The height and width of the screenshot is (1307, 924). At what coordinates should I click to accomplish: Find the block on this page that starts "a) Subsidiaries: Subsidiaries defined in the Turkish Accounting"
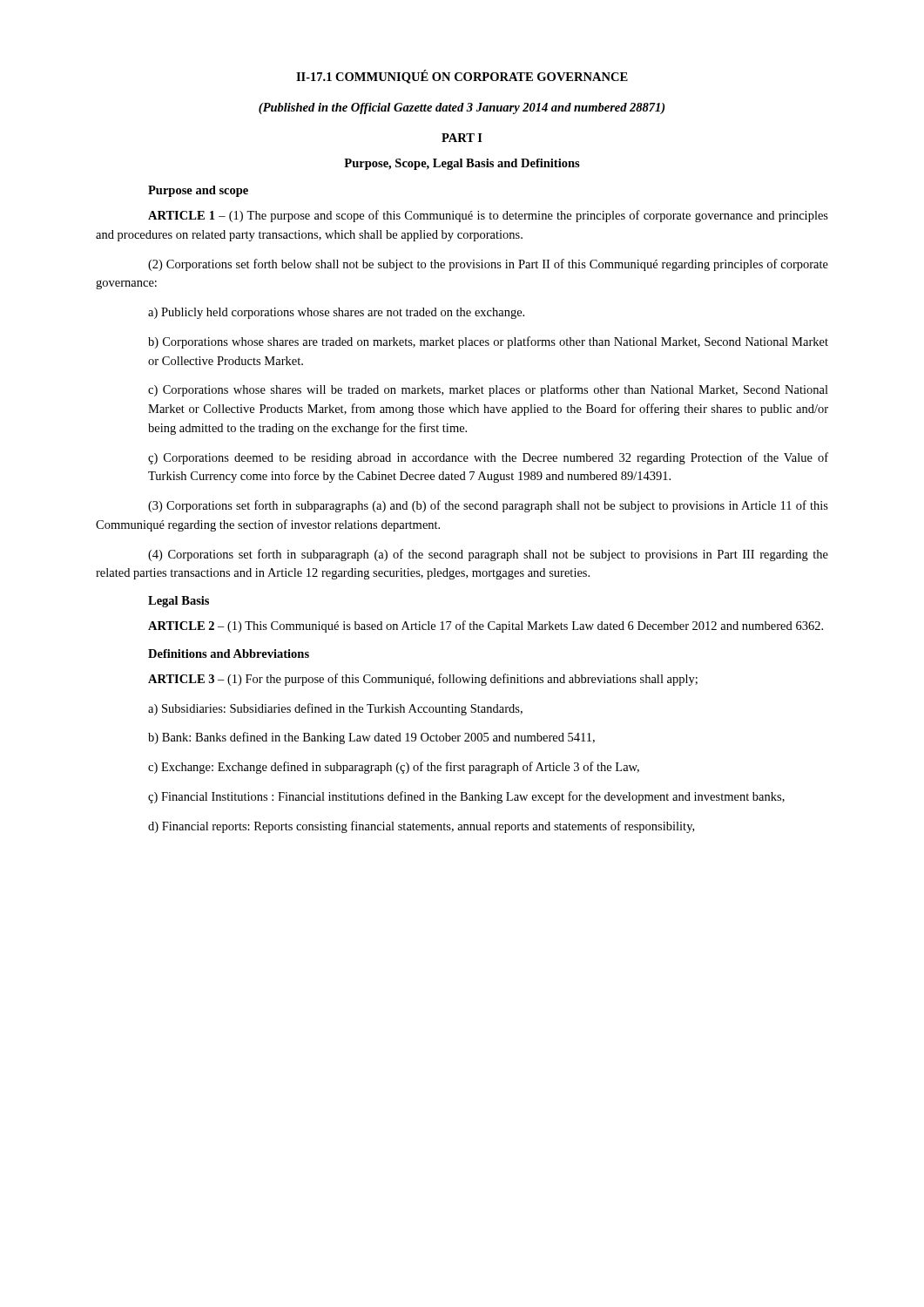point(336,708)
